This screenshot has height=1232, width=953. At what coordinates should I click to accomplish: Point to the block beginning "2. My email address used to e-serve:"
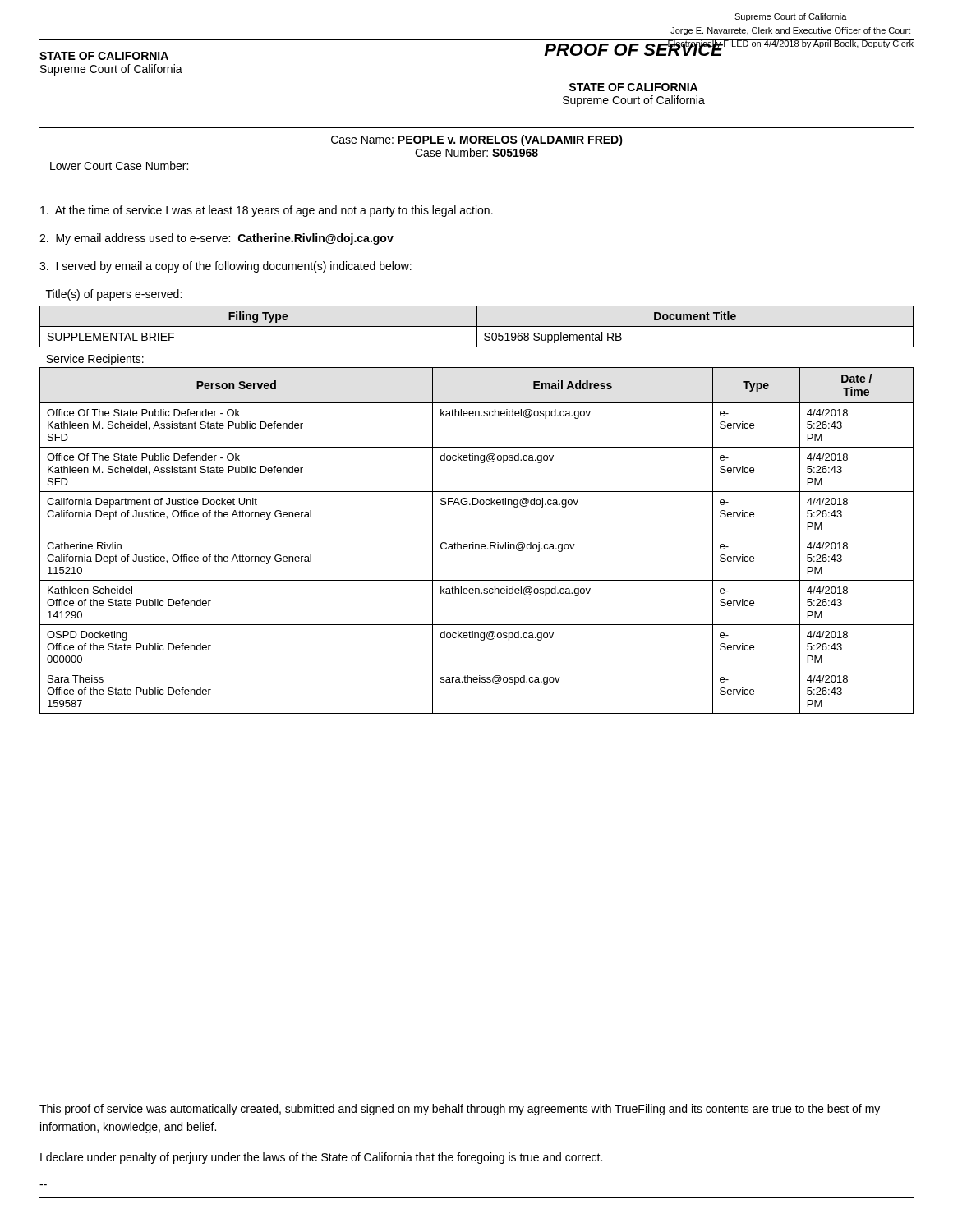coord(216,238)
